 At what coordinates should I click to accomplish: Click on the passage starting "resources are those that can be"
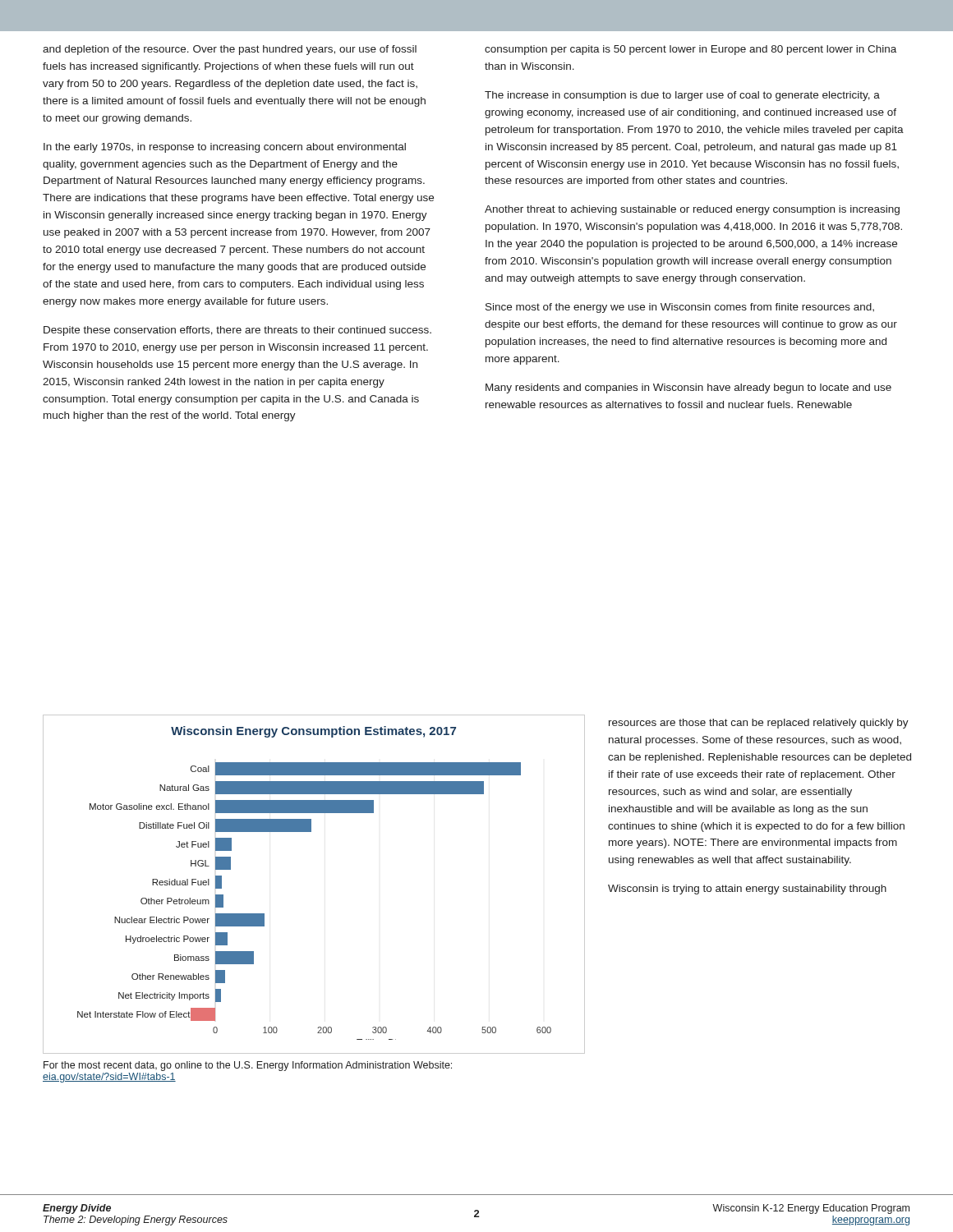click(760, 791)
